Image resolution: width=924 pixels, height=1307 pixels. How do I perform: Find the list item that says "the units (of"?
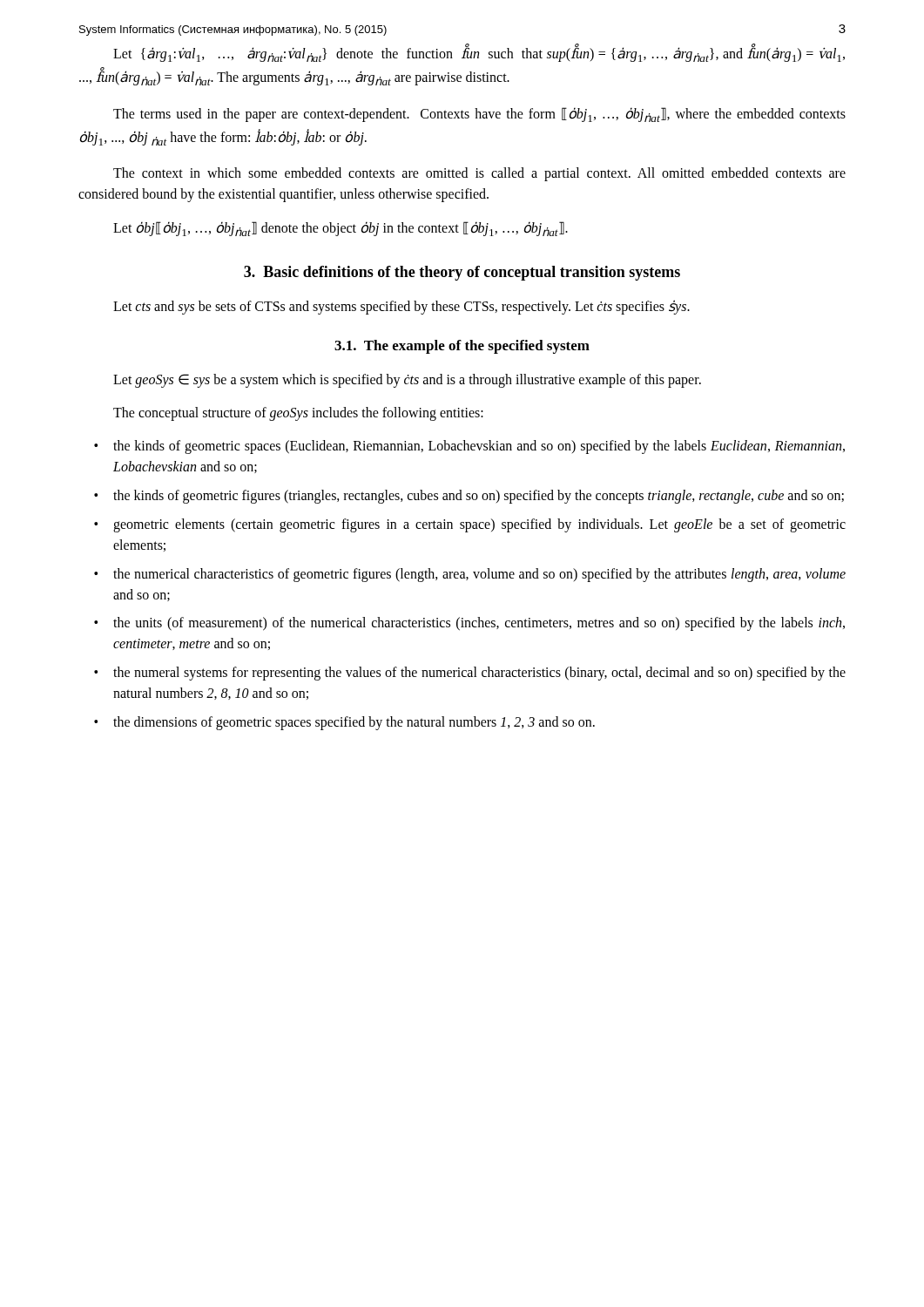pos(479,633)
